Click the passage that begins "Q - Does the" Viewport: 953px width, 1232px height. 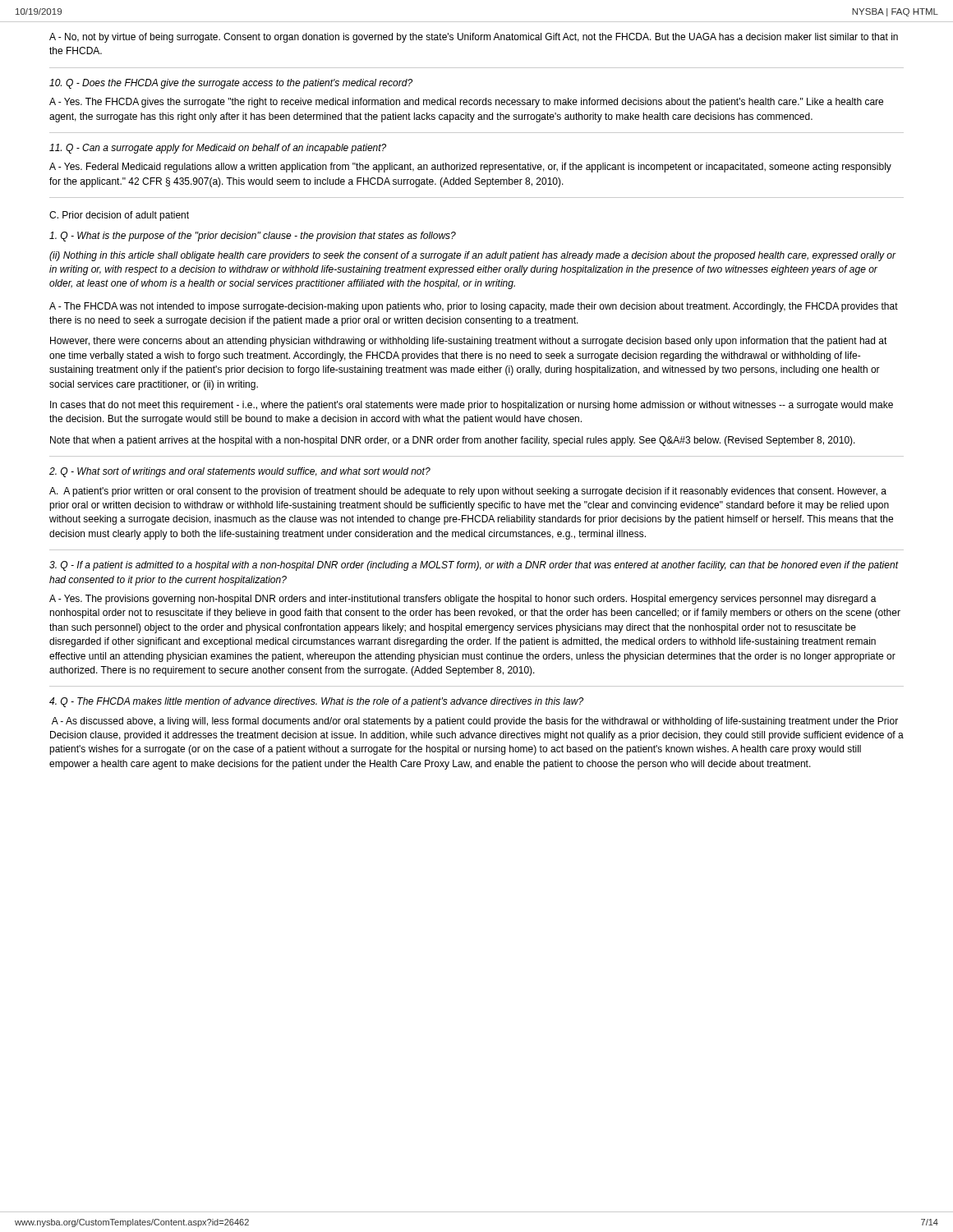click(231, 83)
